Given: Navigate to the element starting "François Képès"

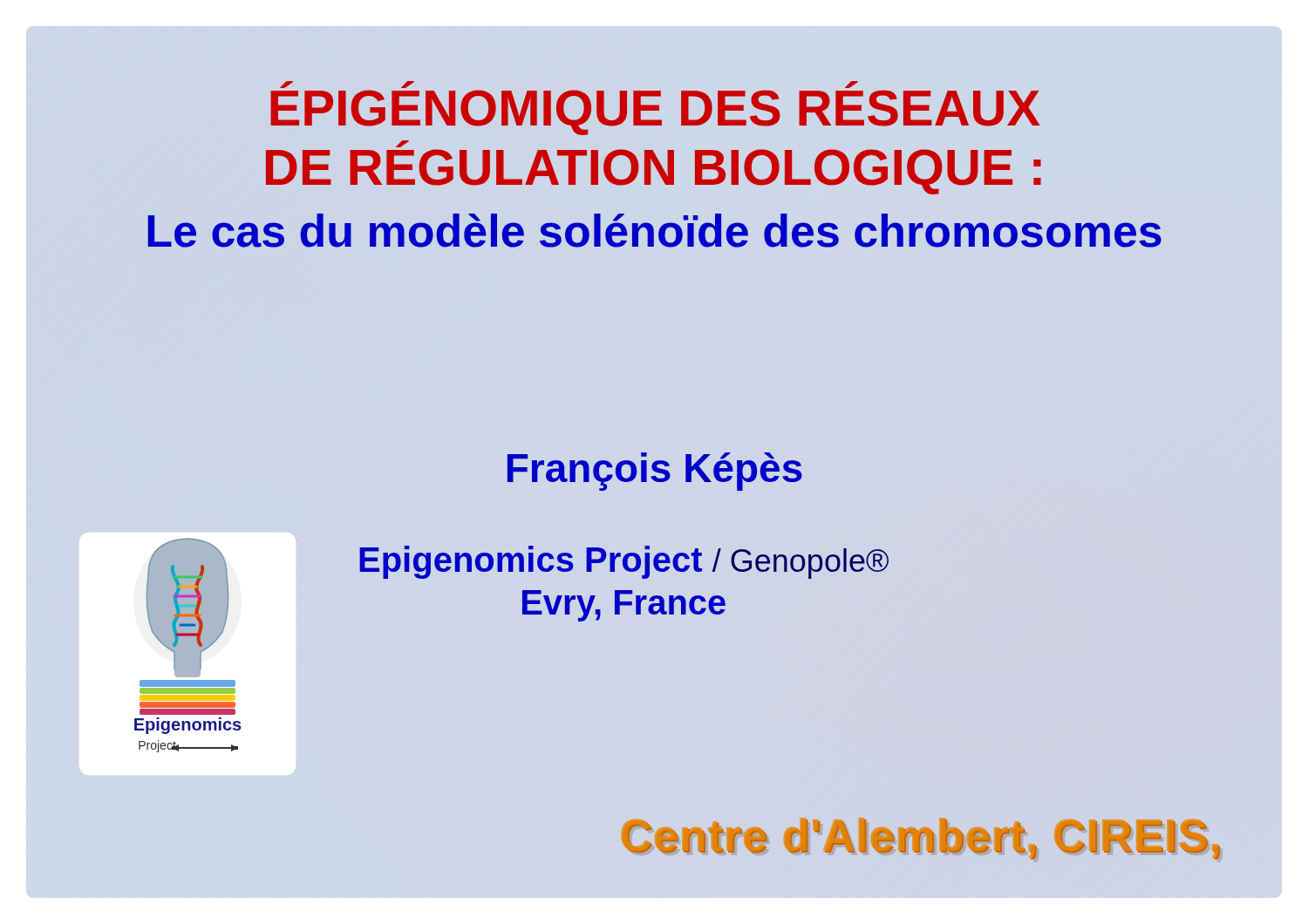Looking at the screenshot, I should point(654,468).
